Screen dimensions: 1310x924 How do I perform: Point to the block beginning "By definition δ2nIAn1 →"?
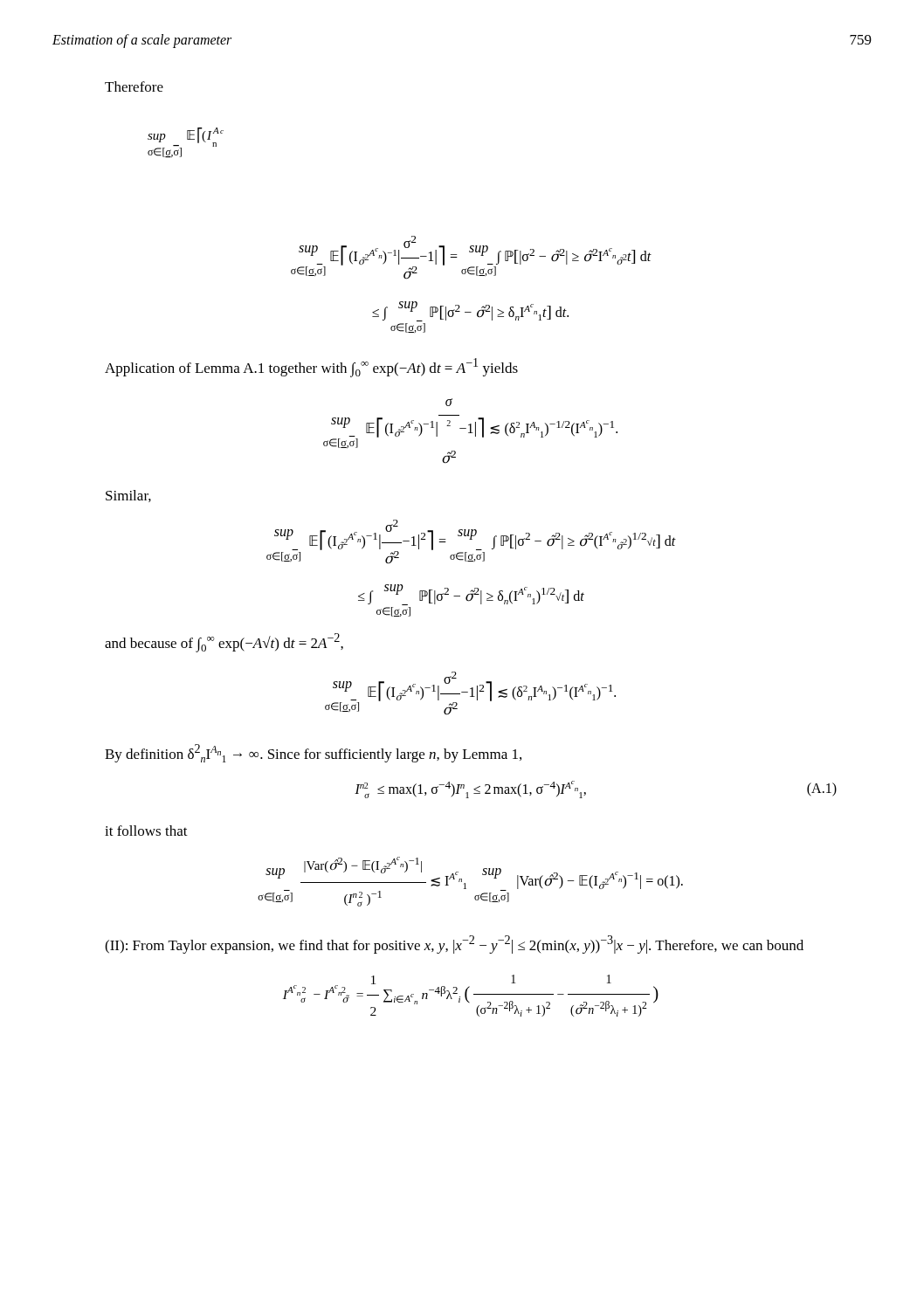[x=314, y=753]
